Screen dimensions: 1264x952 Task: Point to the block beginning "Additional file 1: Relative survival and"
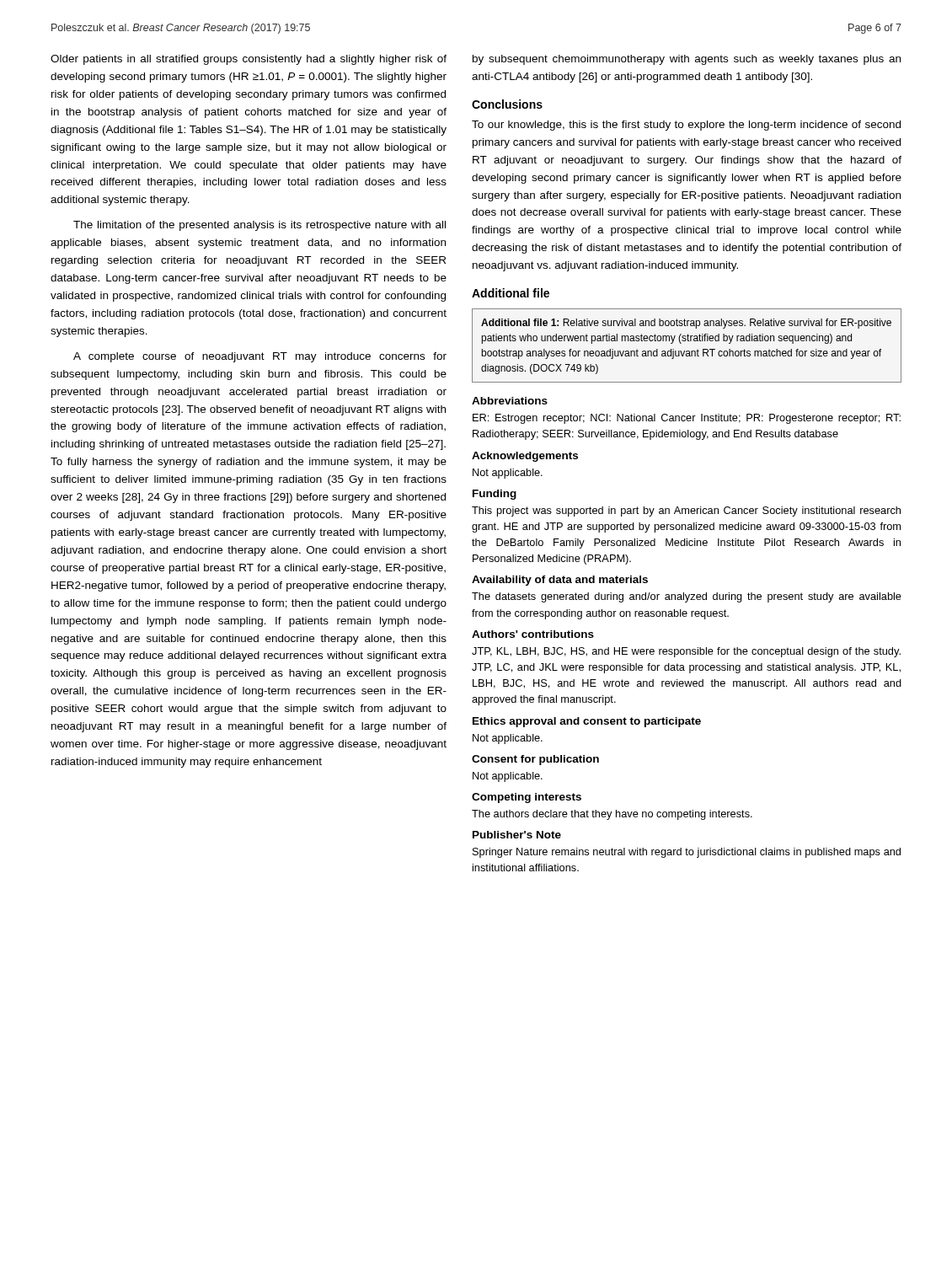click(x=687, y=346)
